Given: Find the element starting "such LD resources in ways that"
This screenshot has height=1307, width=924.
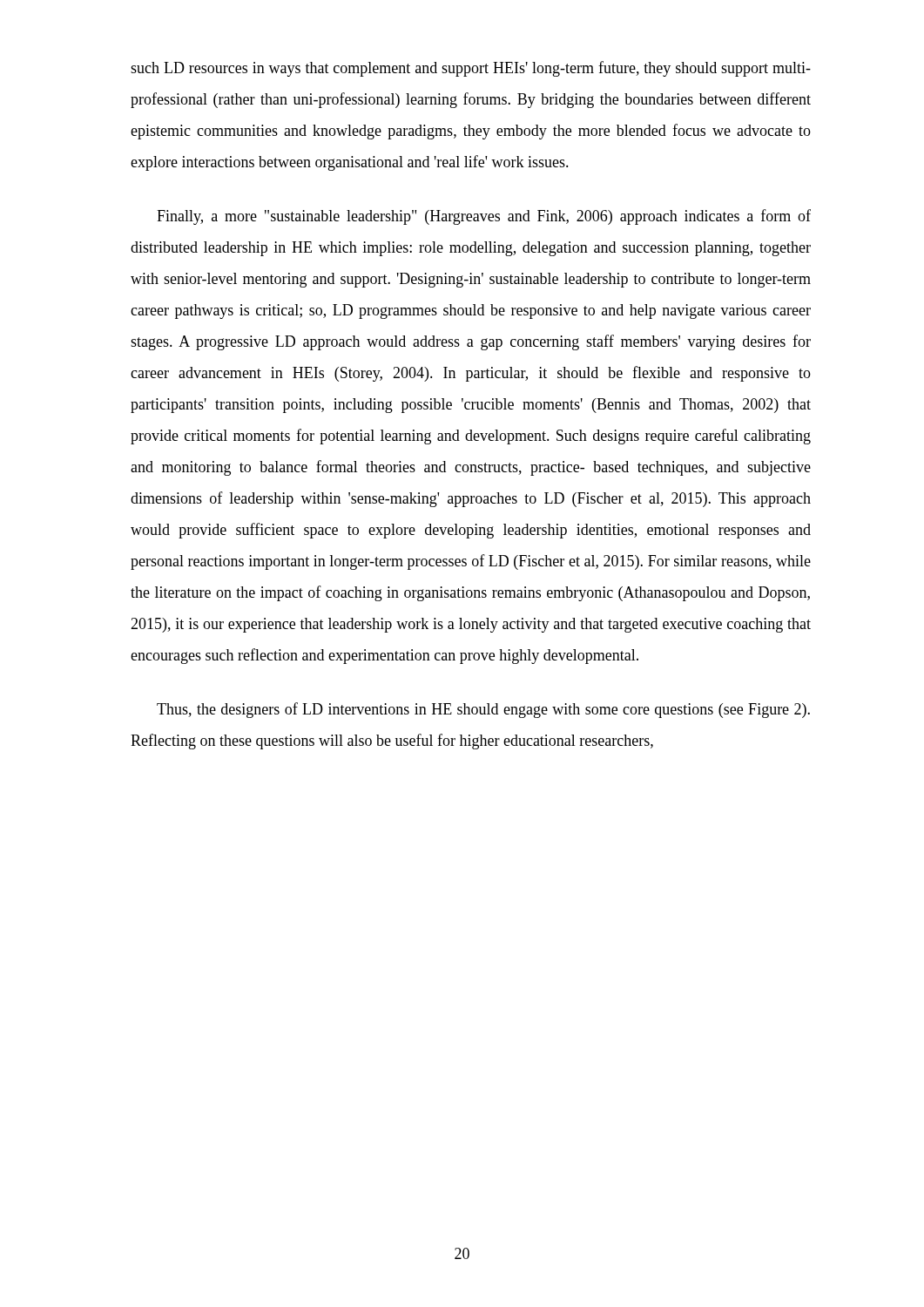Looking at the screenshot, I should click(471, 115).
